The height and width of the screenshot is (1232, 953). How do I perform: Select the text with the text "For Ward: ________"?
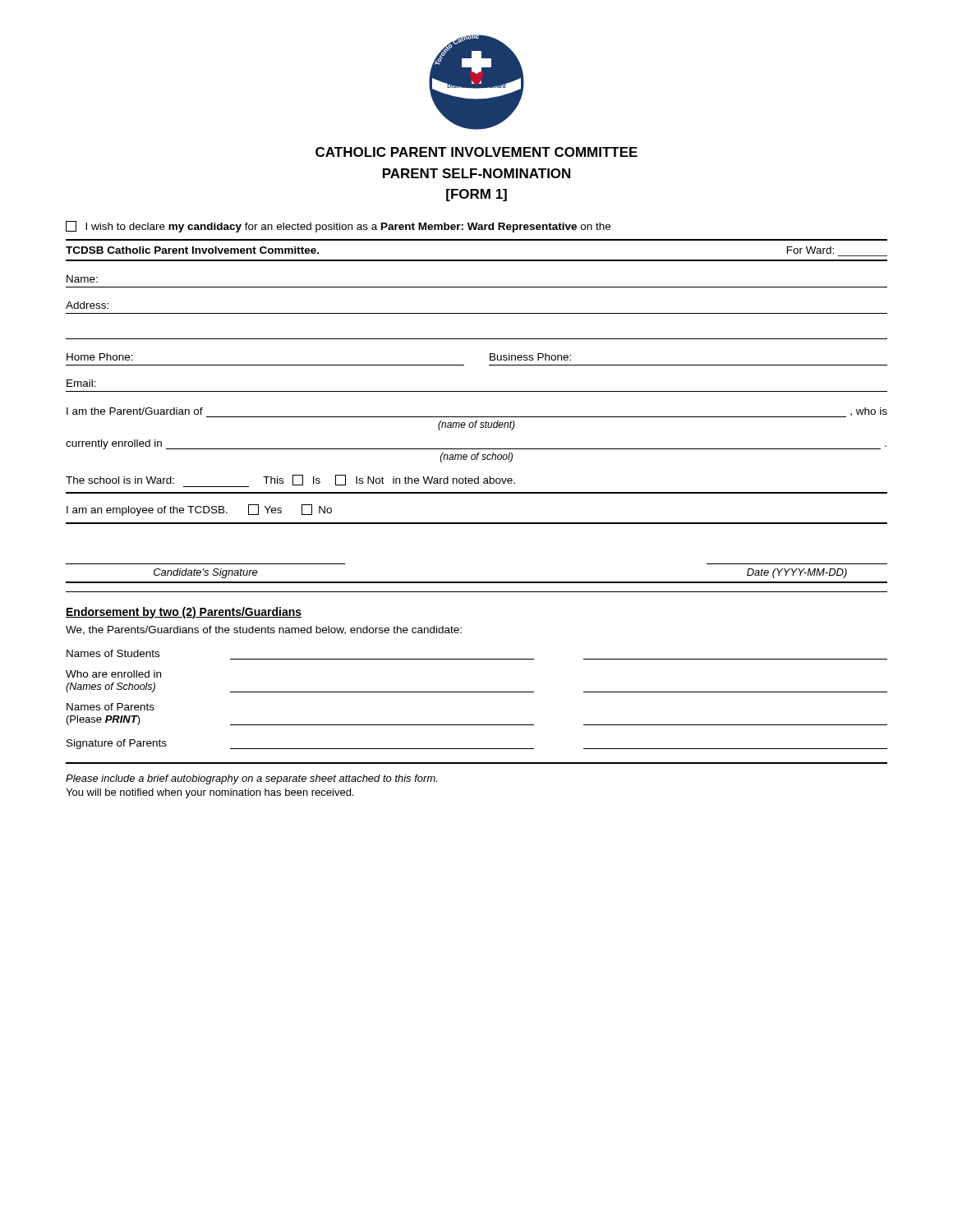pos(837,250)
